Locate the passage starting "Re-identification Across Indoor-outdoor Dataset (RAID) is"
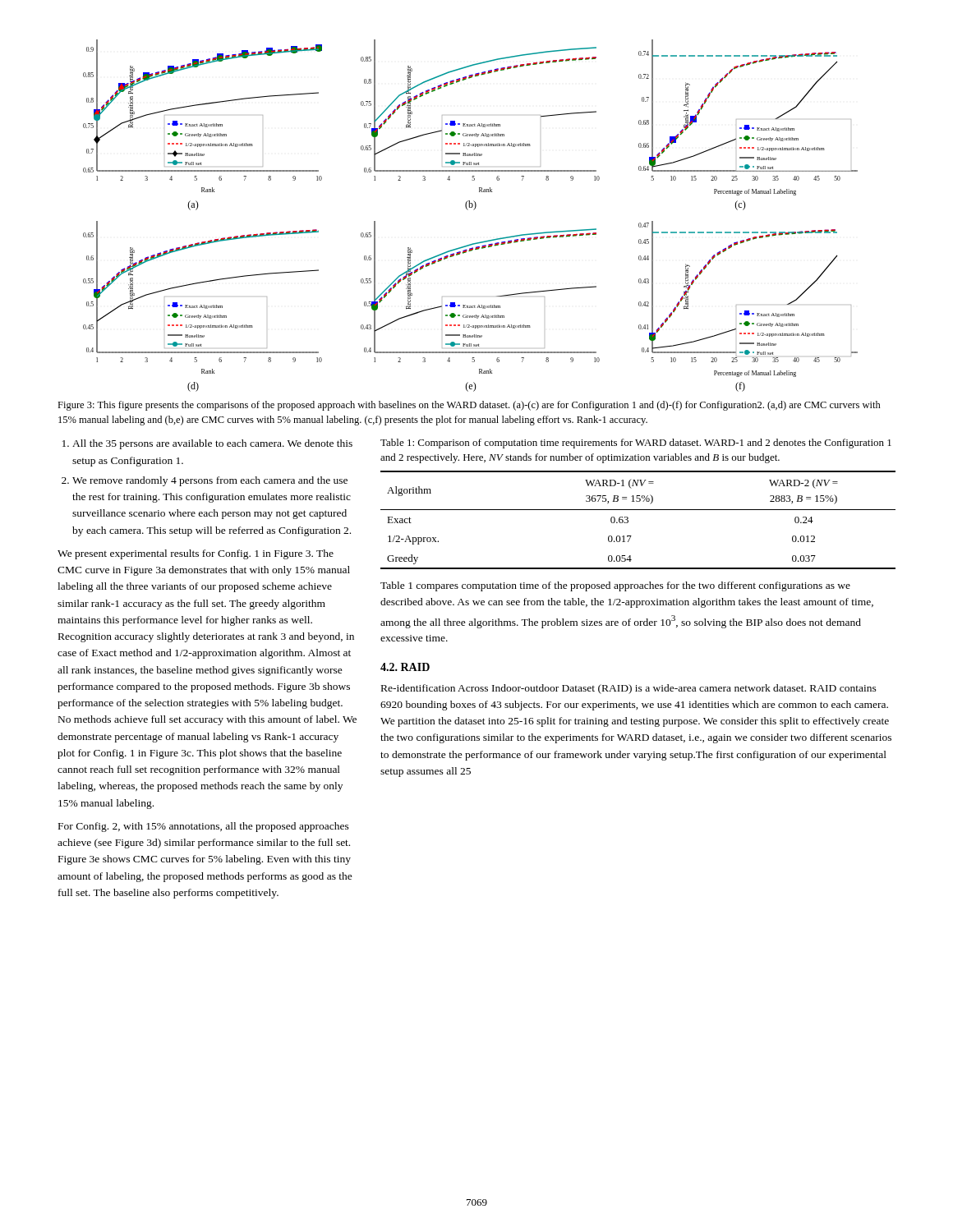The image size is (953, 1232). [636, 729]
